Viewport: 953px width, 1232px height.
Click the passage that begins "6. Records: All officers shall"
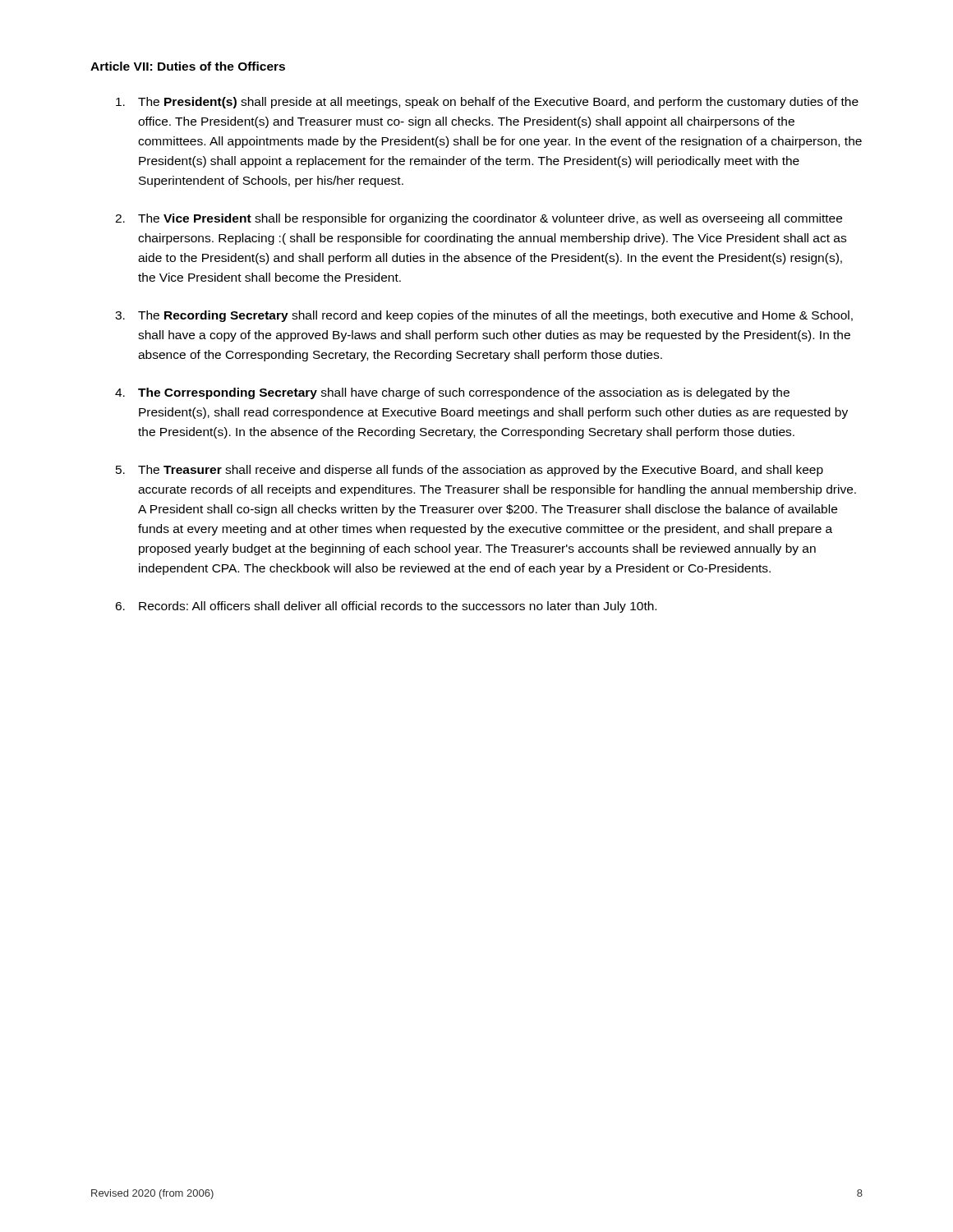coord(489,606)
